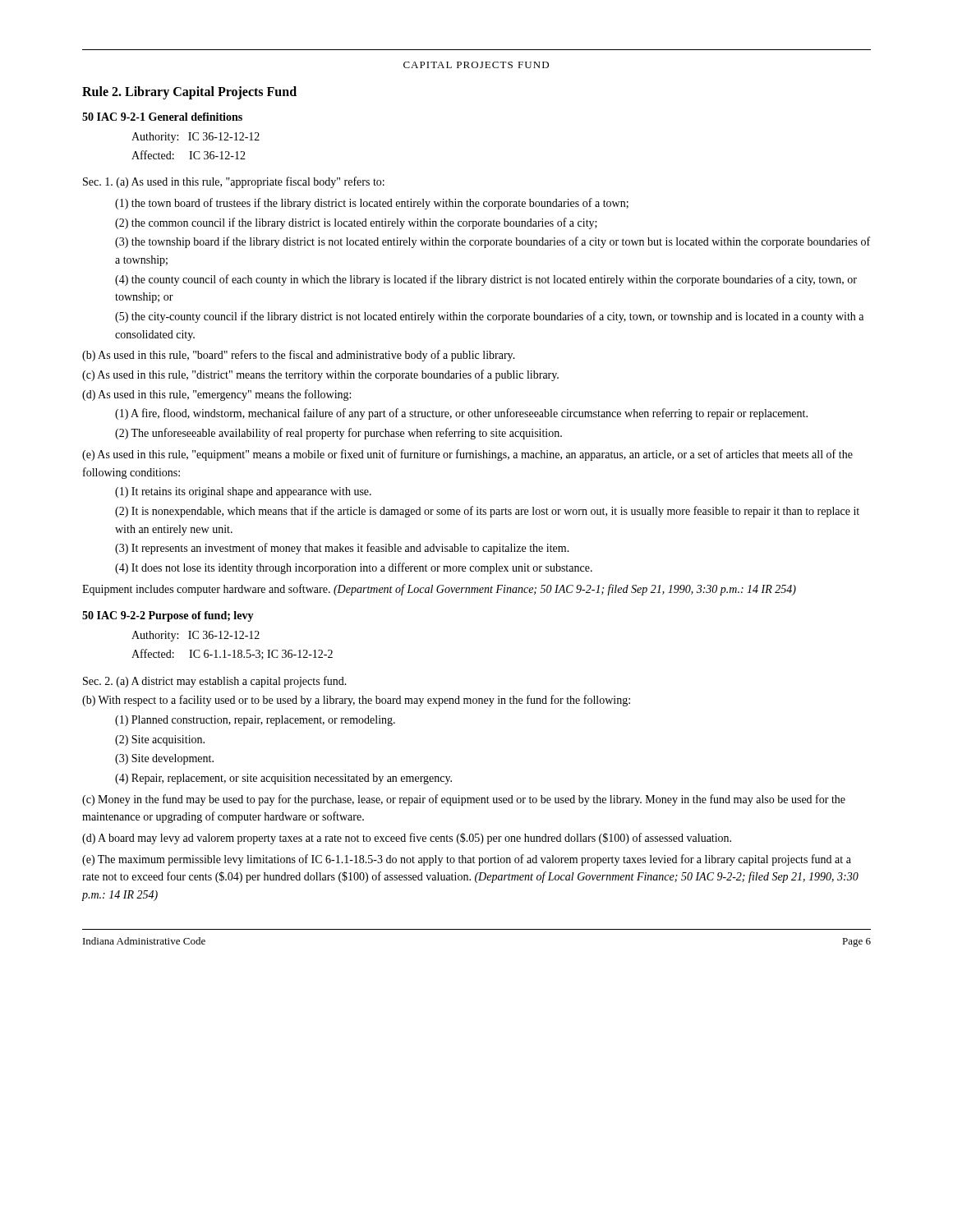The height and width of the screenshot is (1232, 953).
Task: Point to the title beginning "Rule 2. Library"
Action: pos(189,92)
